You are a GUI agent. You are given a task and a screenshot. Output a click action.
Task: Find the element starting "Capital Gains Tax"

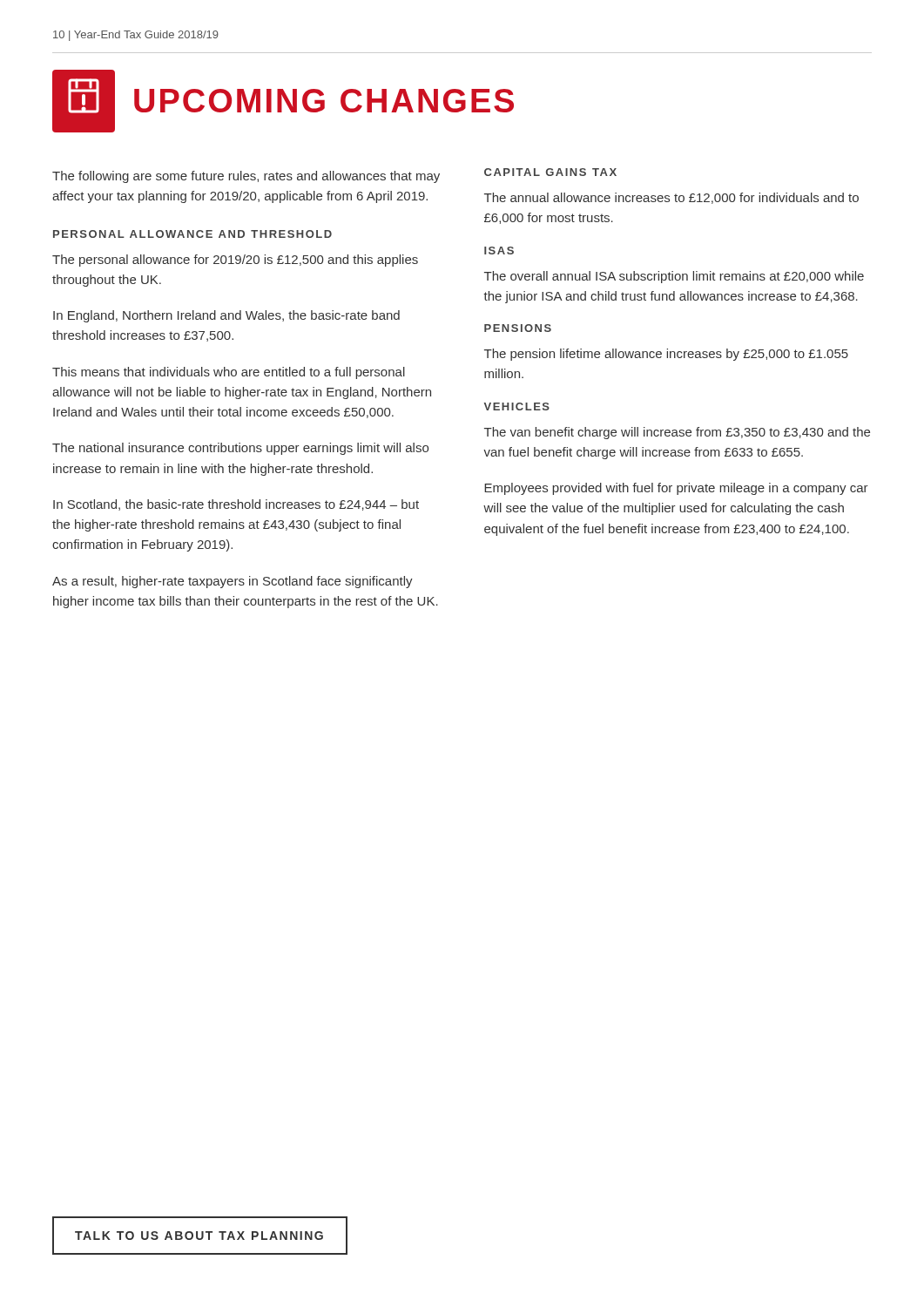point(550,172)
